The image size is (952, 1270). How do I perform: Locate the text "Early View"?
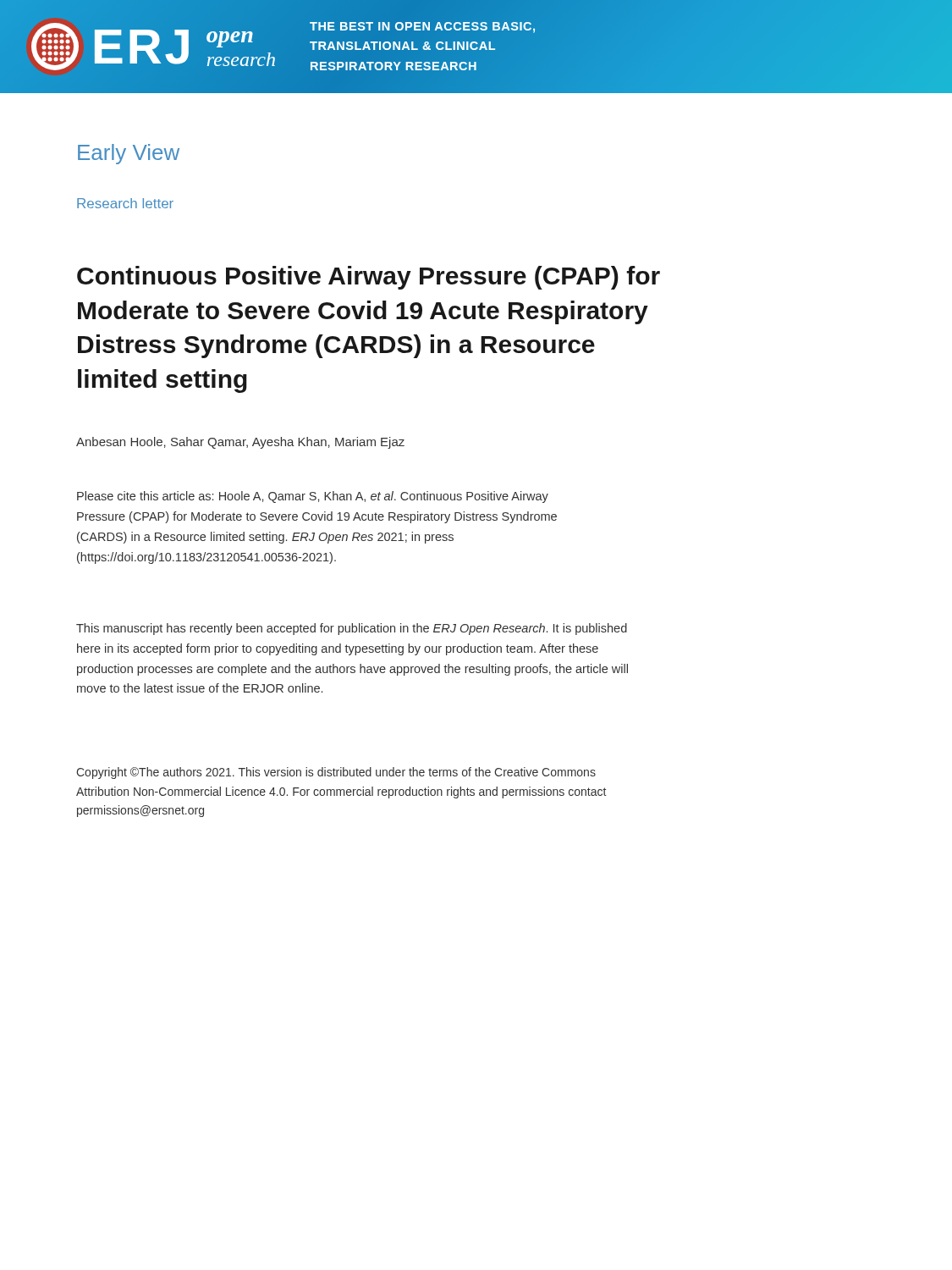pyautogui.click(x=128, y=152)
